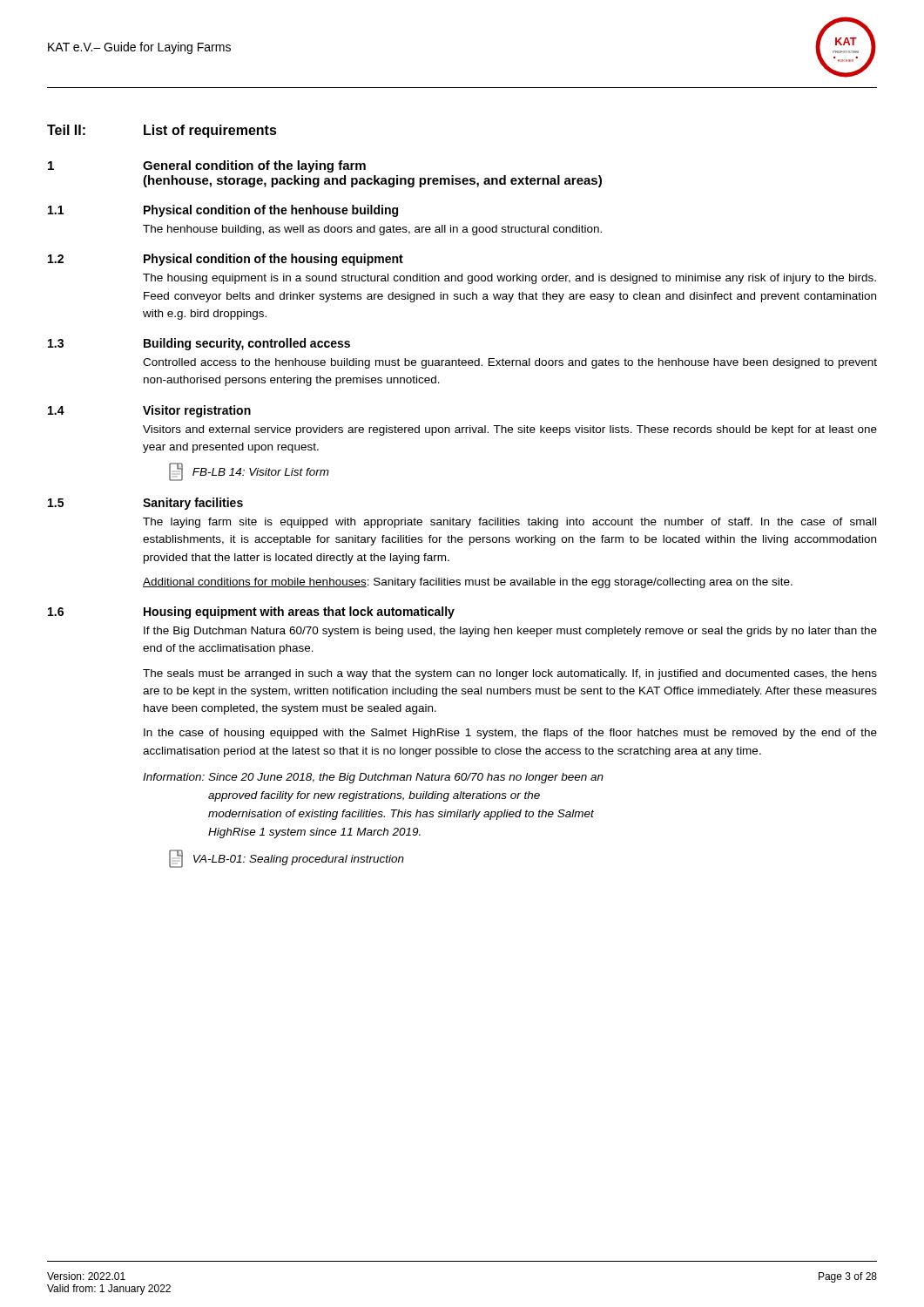
Task: Select the section header containing "1.4 Visitor registration"
Action: 149,410
